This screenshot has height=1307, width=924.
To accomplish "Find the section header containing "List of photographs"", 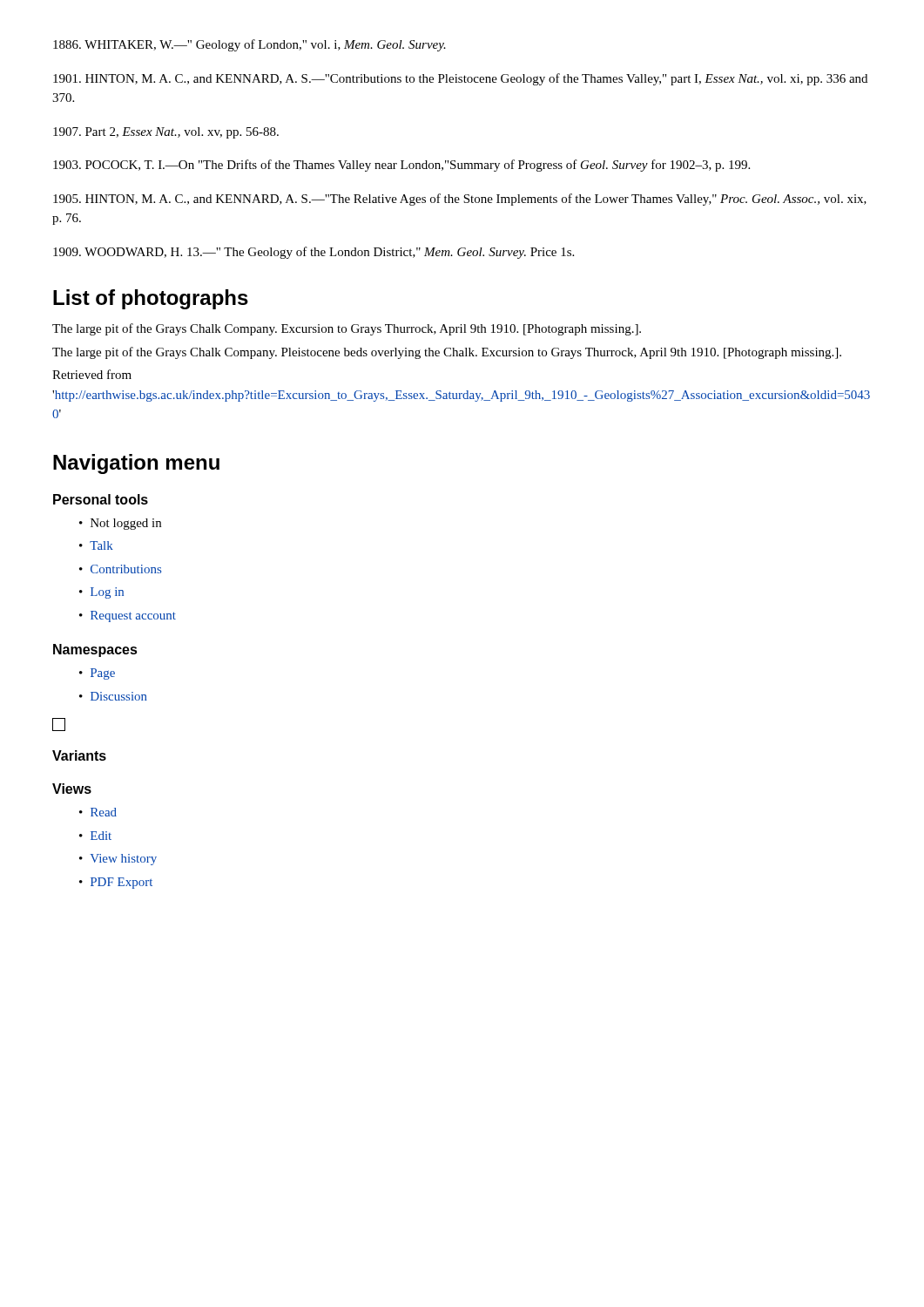I will (x=150, y=298).
